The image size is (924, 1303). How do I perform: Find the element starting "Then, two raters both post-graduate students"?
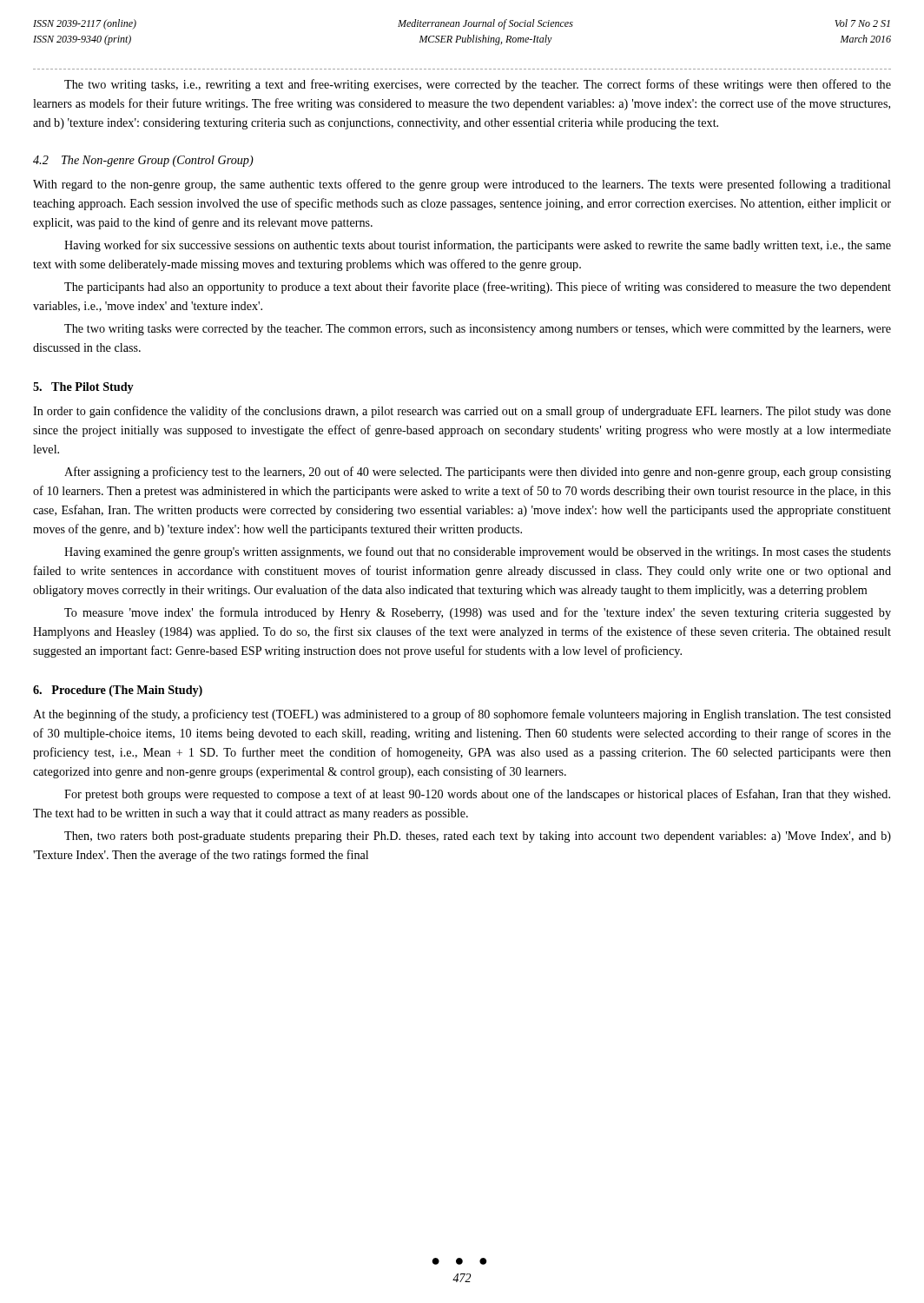(x=462, y=845)
